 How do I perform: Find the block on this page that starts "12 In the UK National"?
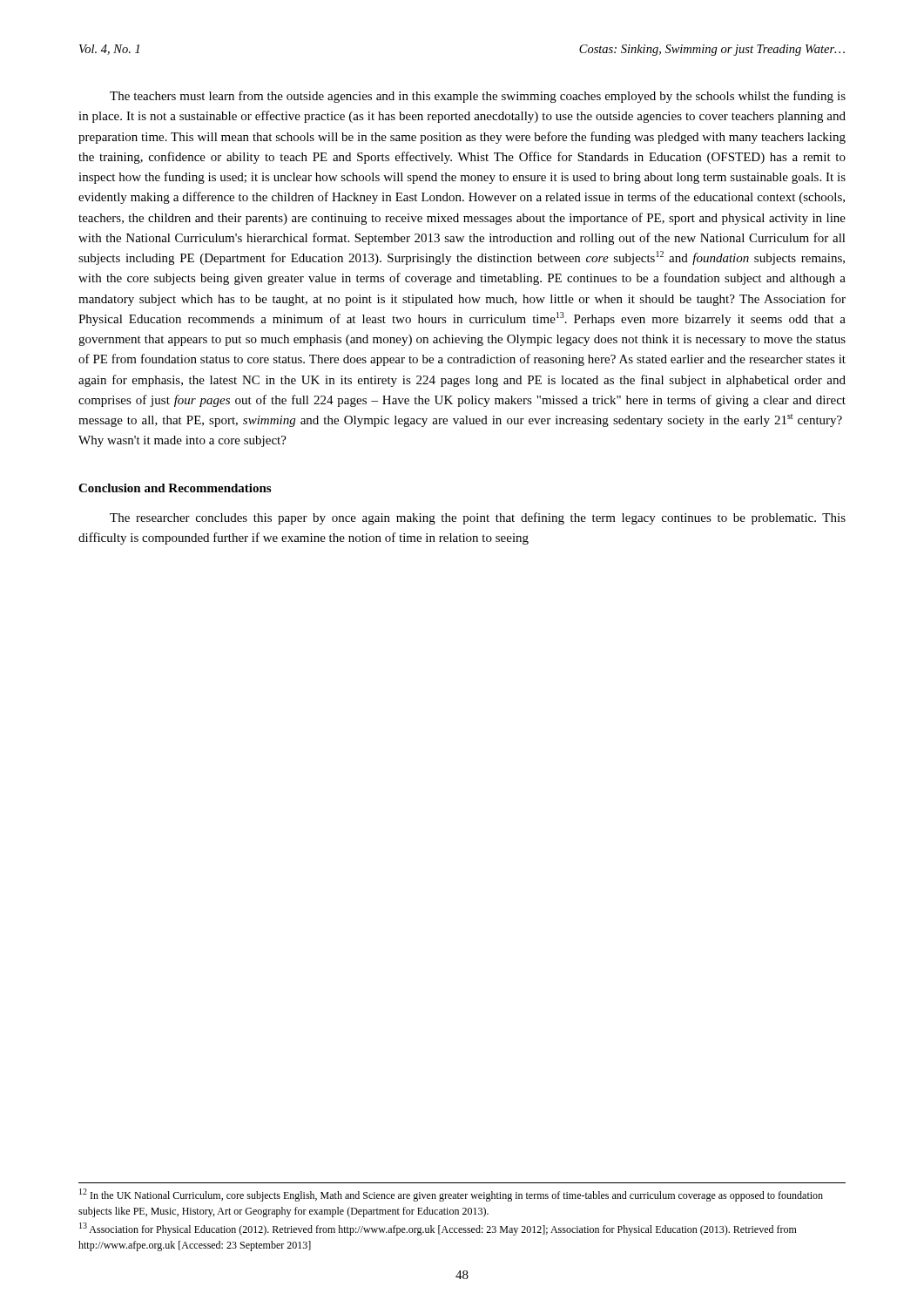pos(451,1203)
